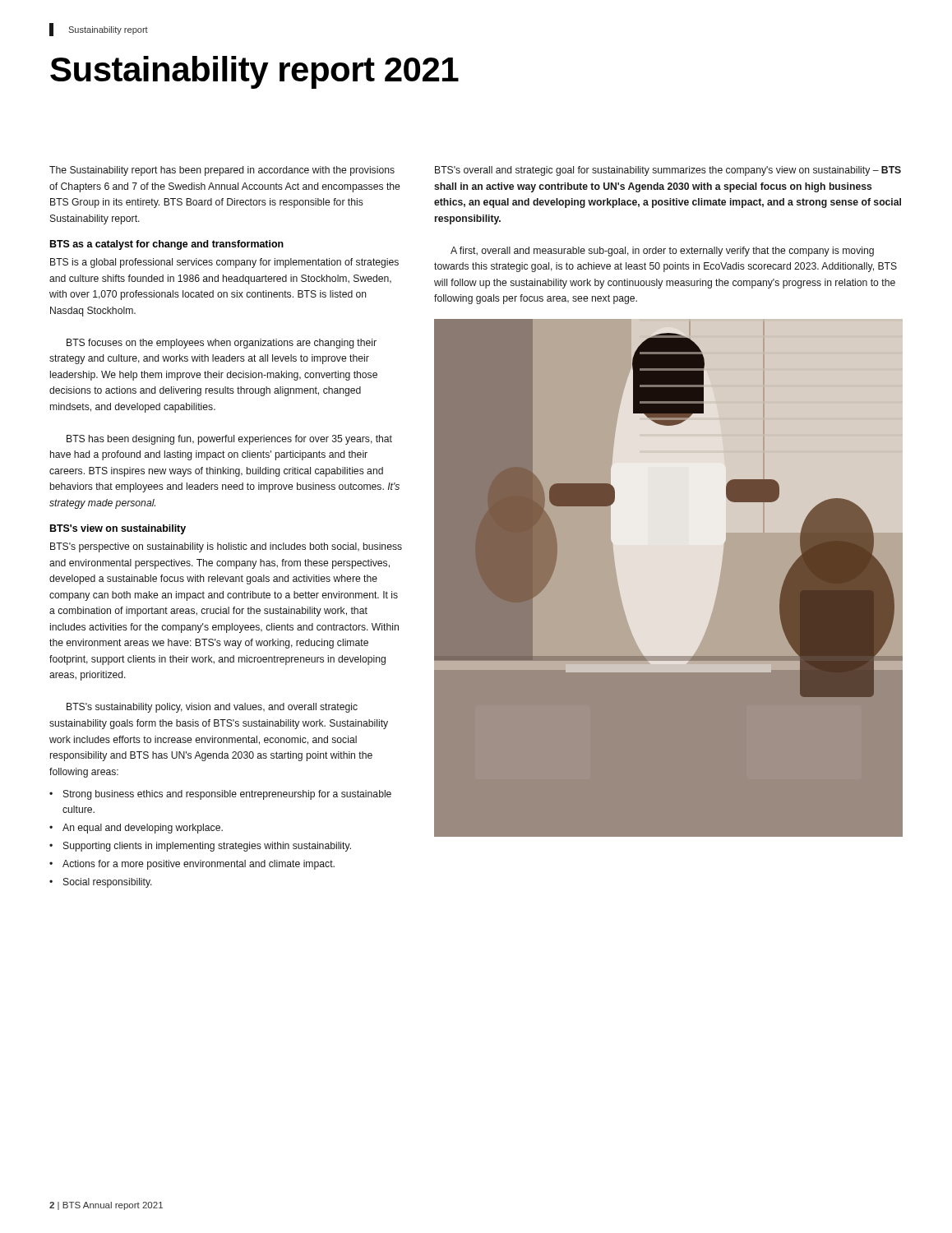Click on the list item containing "•Actions for a more positive environmental and climate"
The image size is (952, 1233).
[192, 864]
